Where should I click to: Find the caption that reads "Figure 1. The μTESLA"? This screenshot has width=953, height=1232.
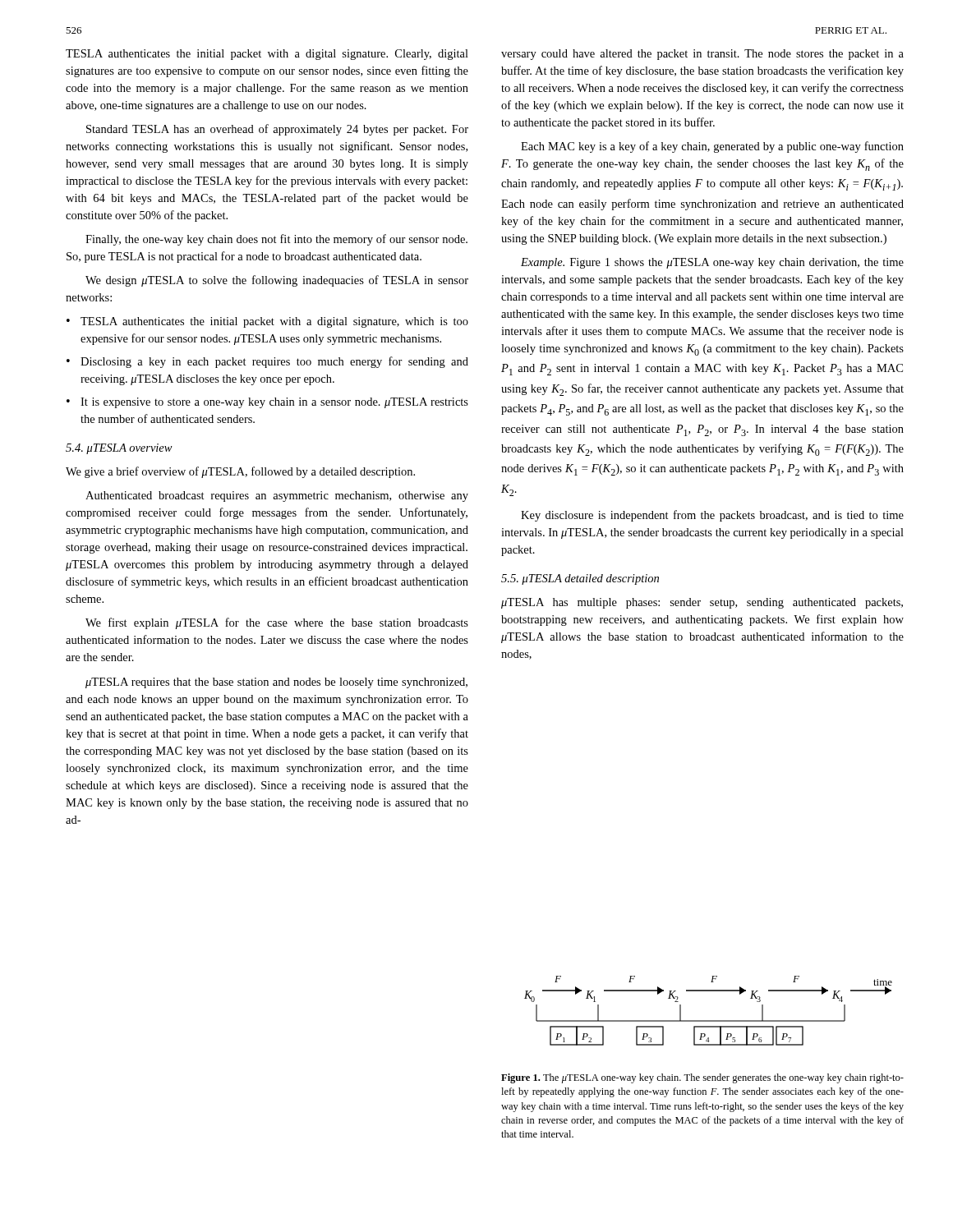[702, 1106]
